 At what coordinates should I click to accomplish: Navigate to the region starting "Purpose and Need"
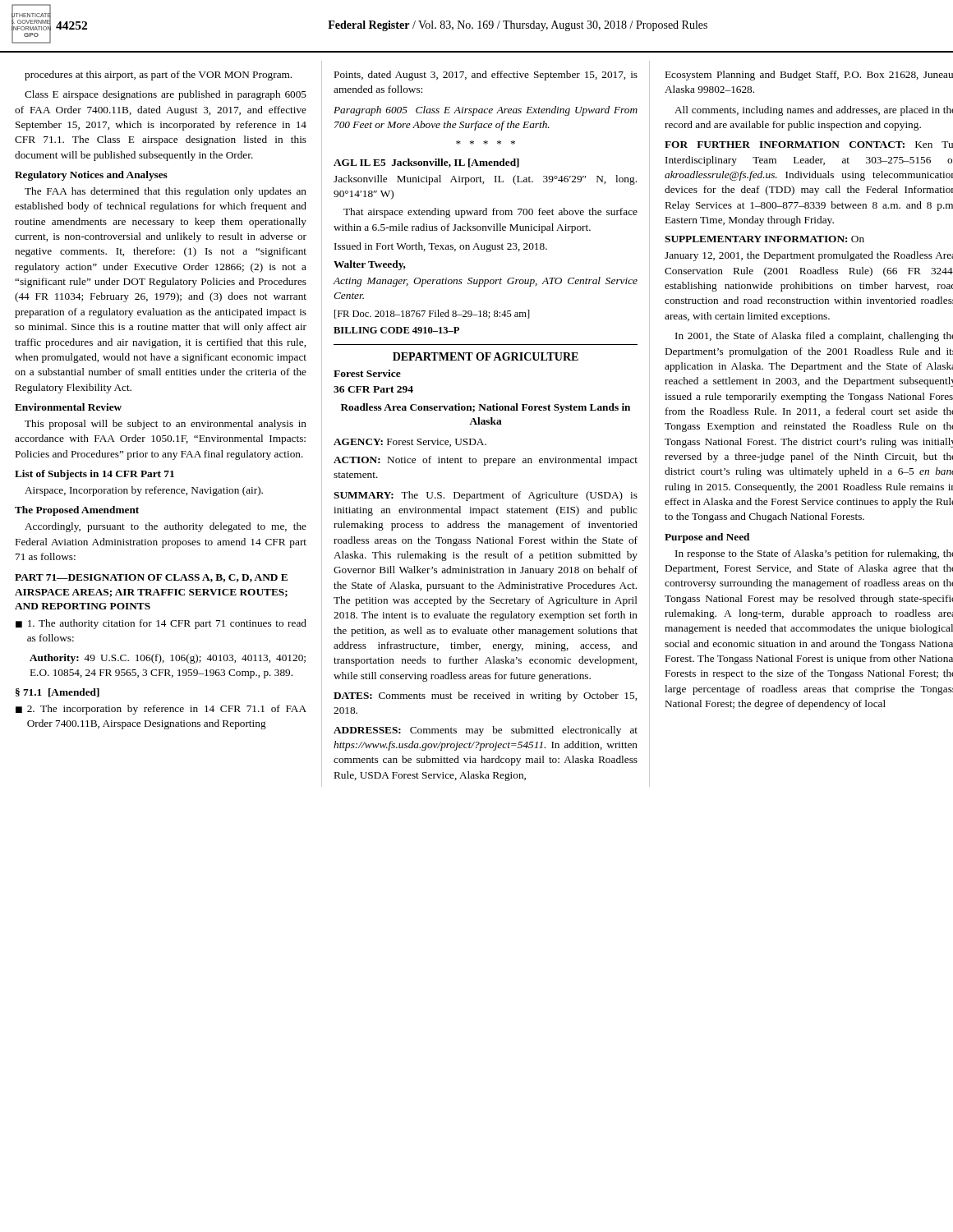(707, 536)
